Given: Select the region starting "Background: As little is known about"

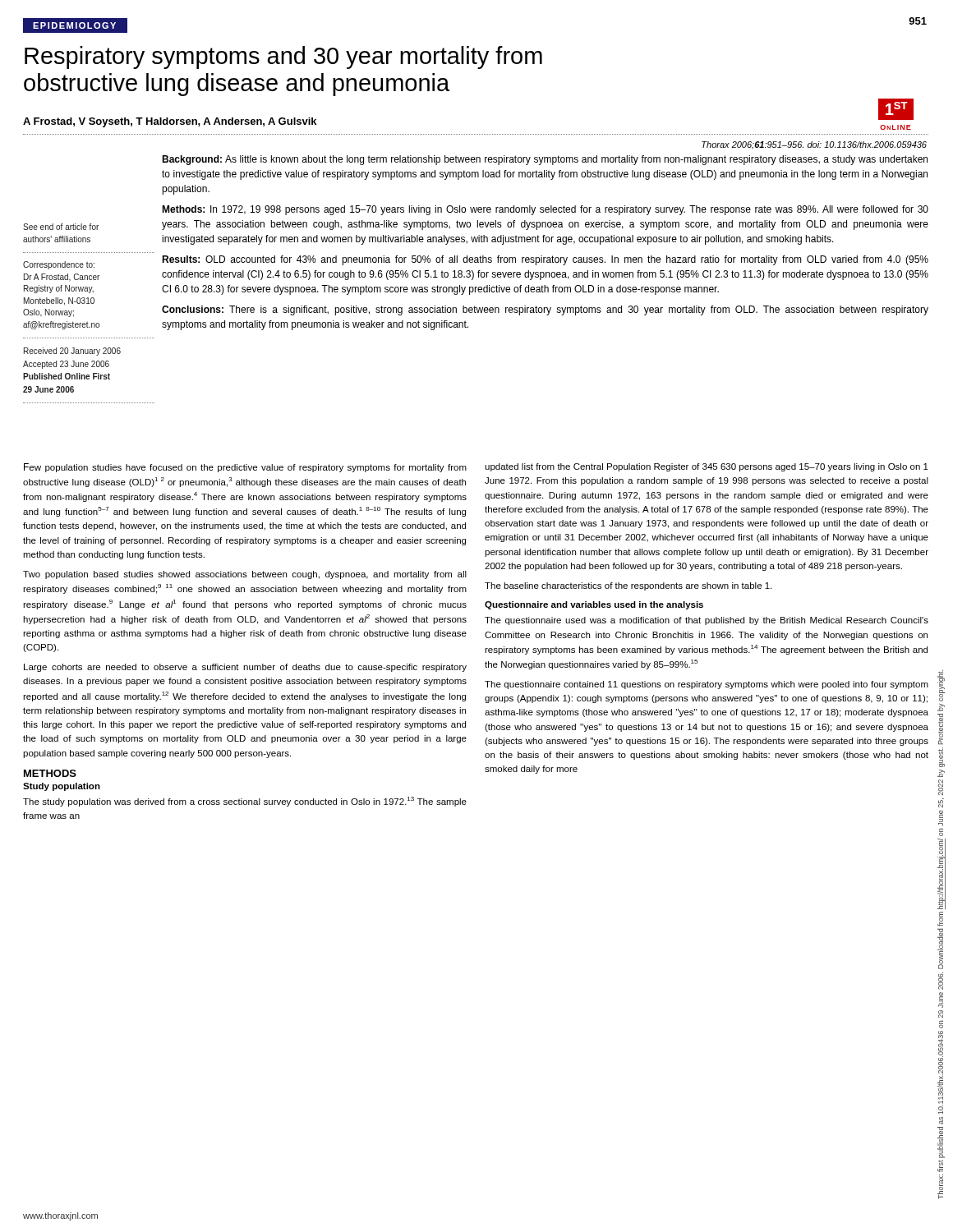Looking at the screenshot, I should [545, 174].
